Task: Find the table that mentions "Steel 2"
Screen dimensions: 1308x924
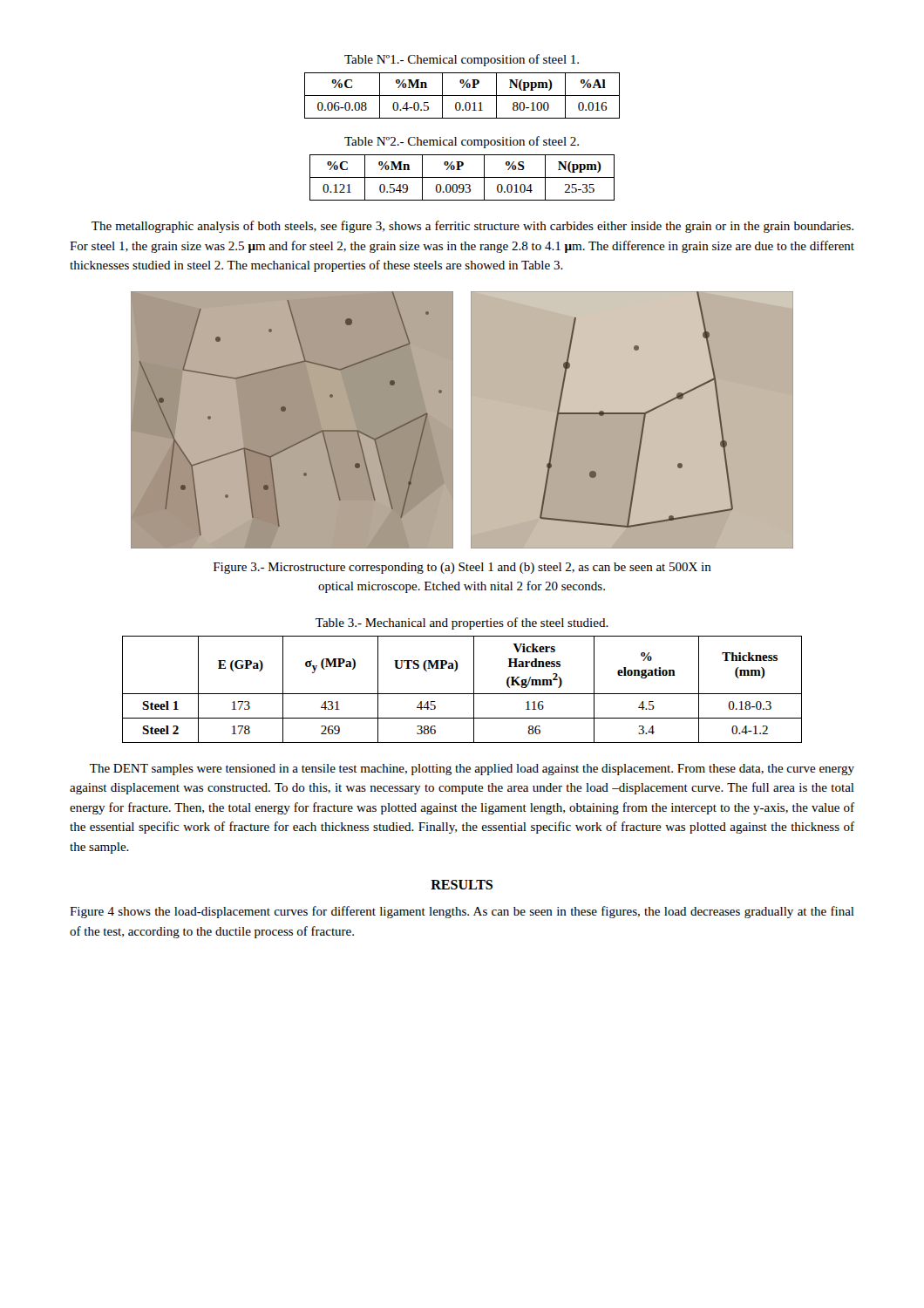Action: pyautogui.click(x=462, y=689)
